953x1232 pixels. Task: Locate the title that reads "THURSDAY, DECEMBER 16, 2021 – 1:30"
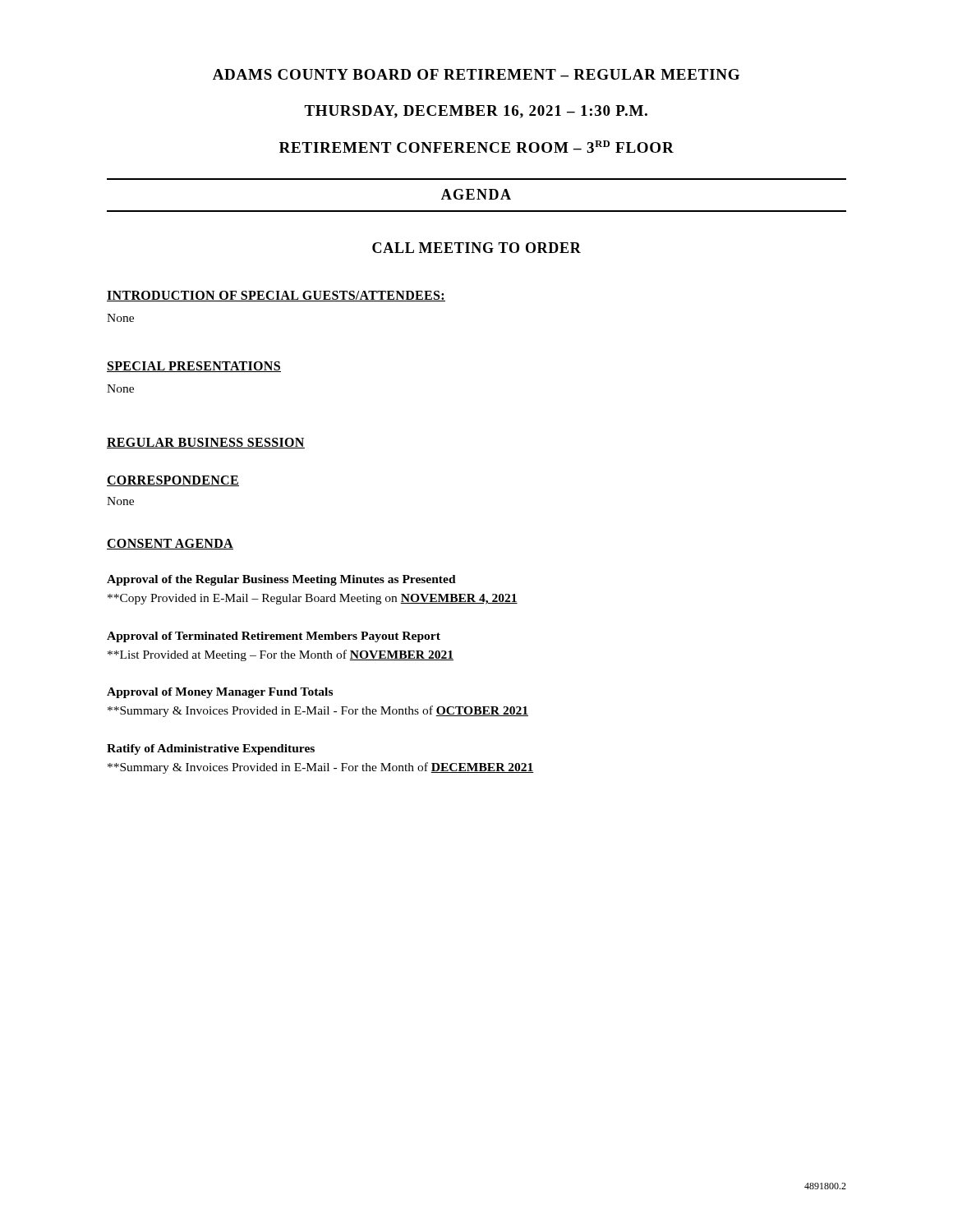click(476, 111)
